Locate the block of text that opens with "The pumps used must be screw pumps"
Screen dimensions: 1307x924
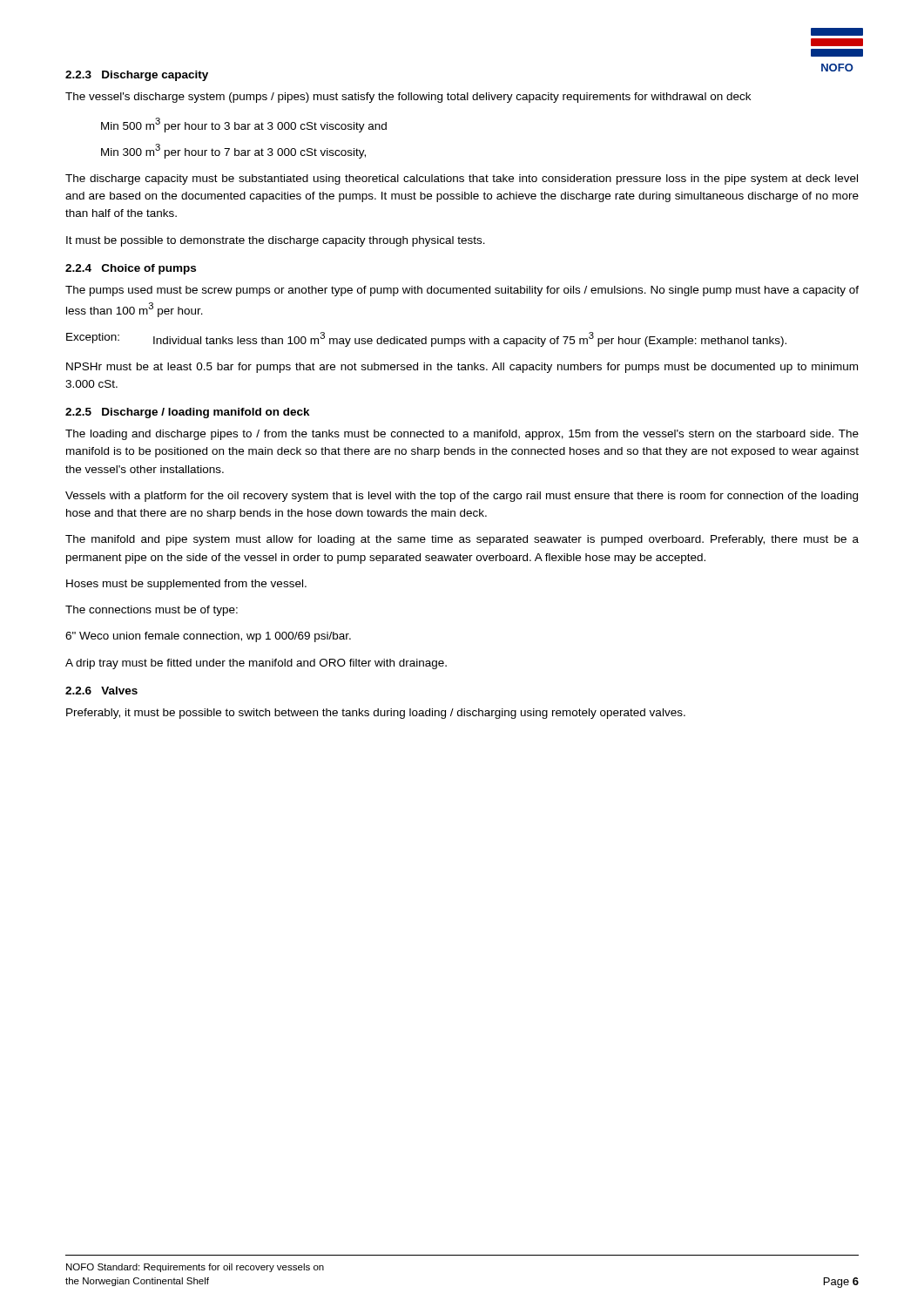[462, 300]
